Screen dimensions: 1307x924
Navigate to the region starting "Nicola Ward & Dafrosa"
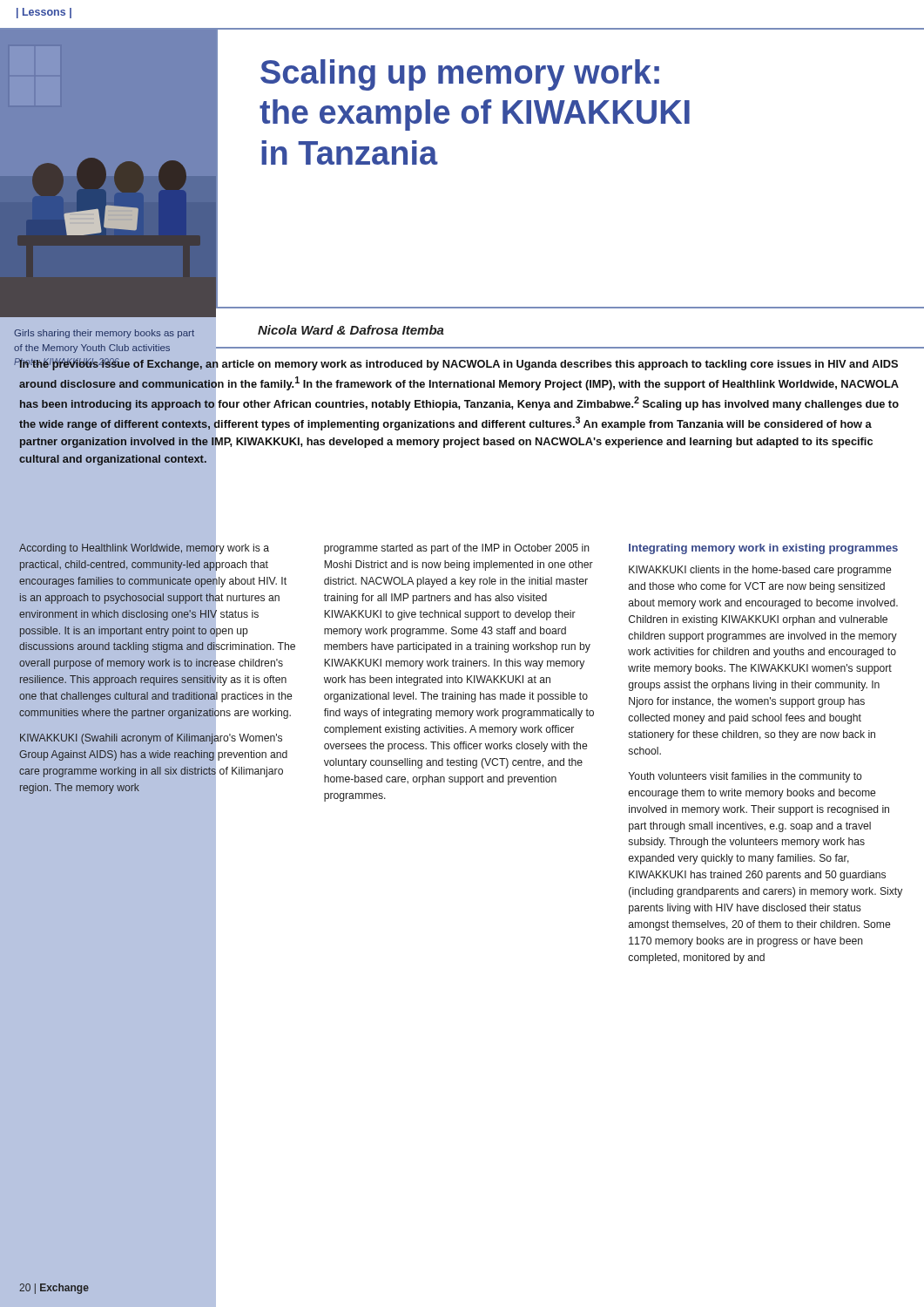351,330
